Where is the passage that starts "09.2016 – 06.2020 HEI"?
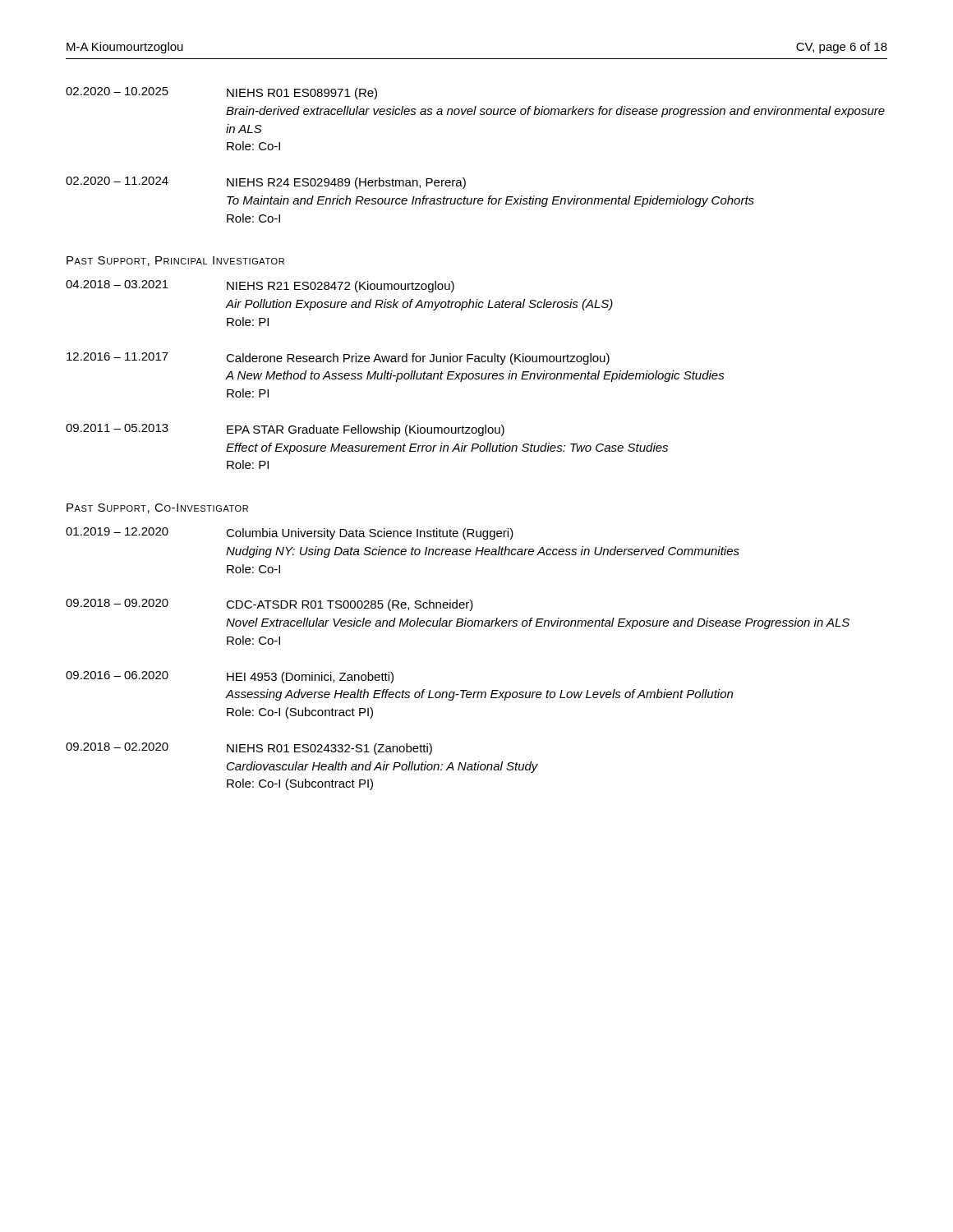This screenshot has width=953, height=1232. pos(476,694)
